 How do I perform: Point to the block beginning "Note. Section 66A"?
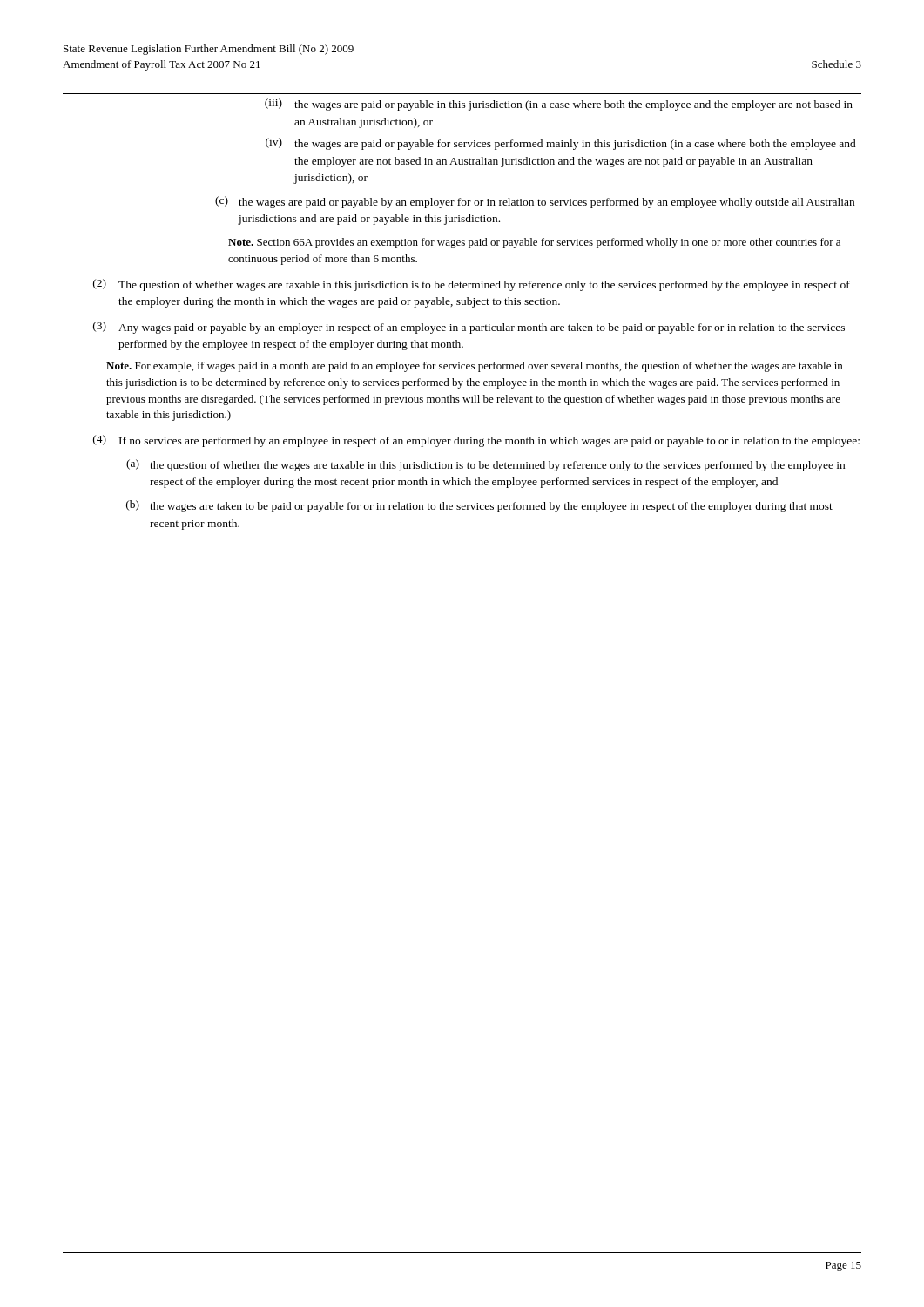coord(535,250)
